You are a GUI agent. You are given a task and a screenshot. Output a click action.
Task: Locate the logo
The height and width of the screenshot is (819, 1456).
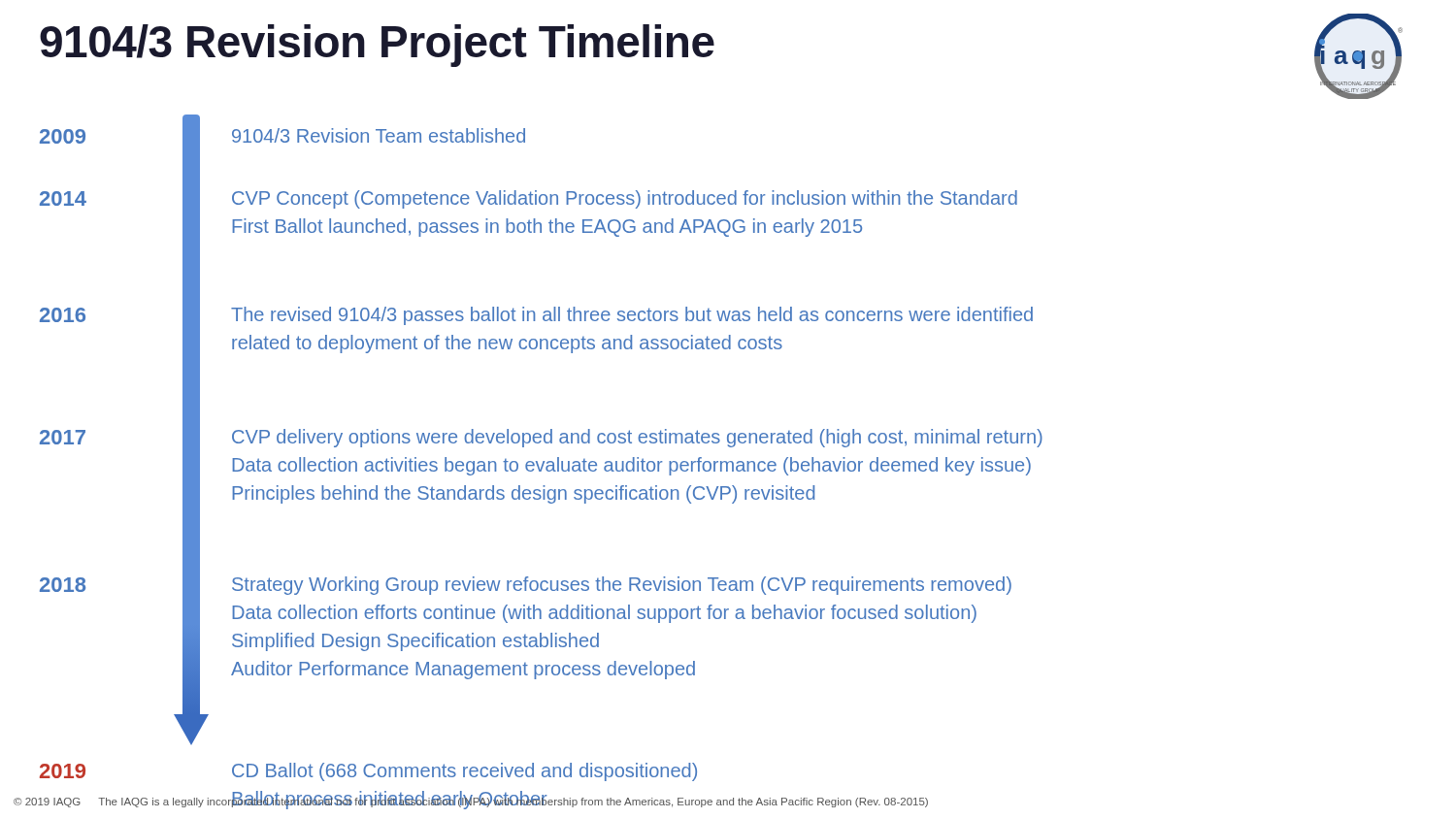pos(1358,56)
